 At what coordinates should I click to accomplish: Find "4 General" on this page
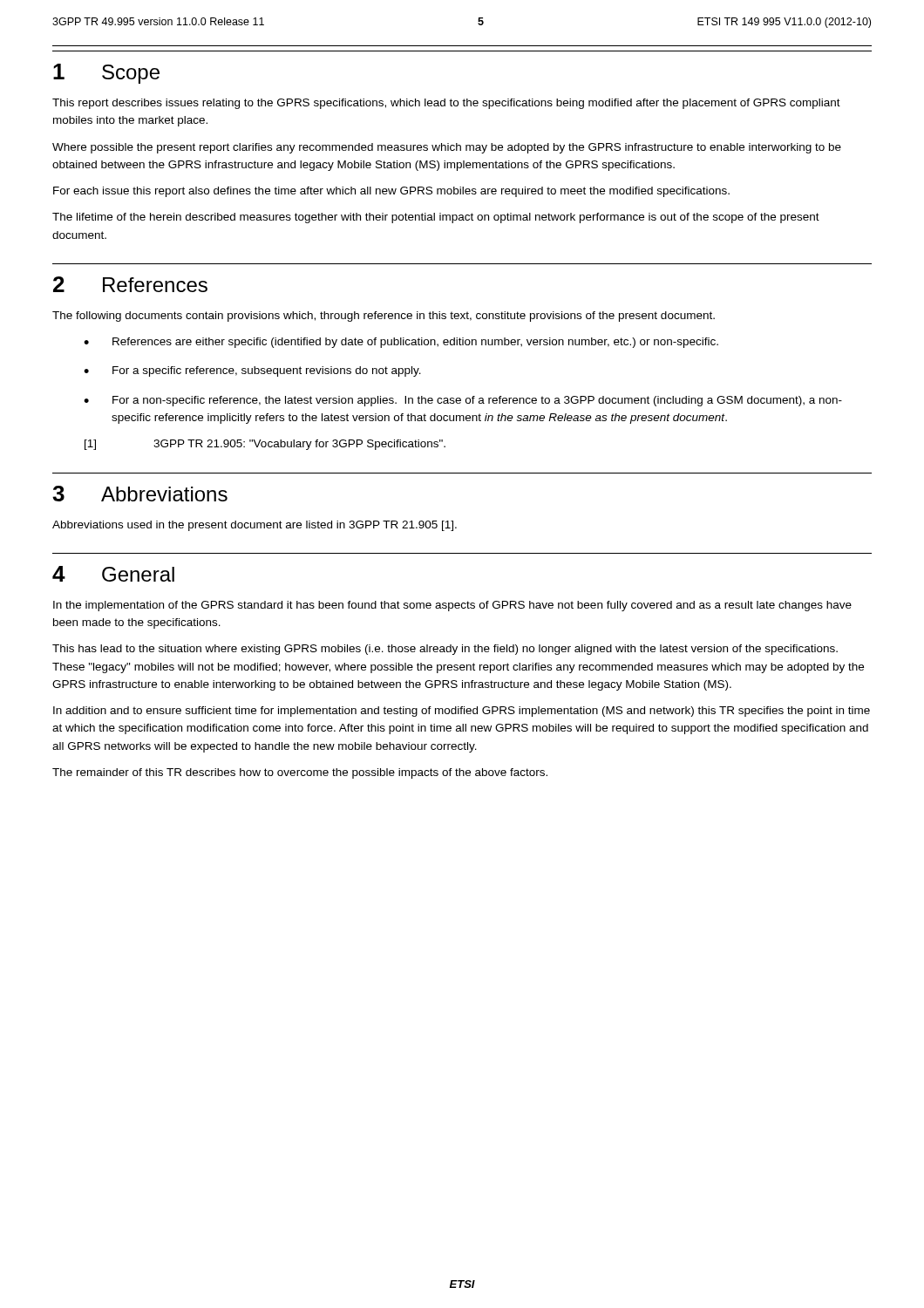click(x=114, y=574)
